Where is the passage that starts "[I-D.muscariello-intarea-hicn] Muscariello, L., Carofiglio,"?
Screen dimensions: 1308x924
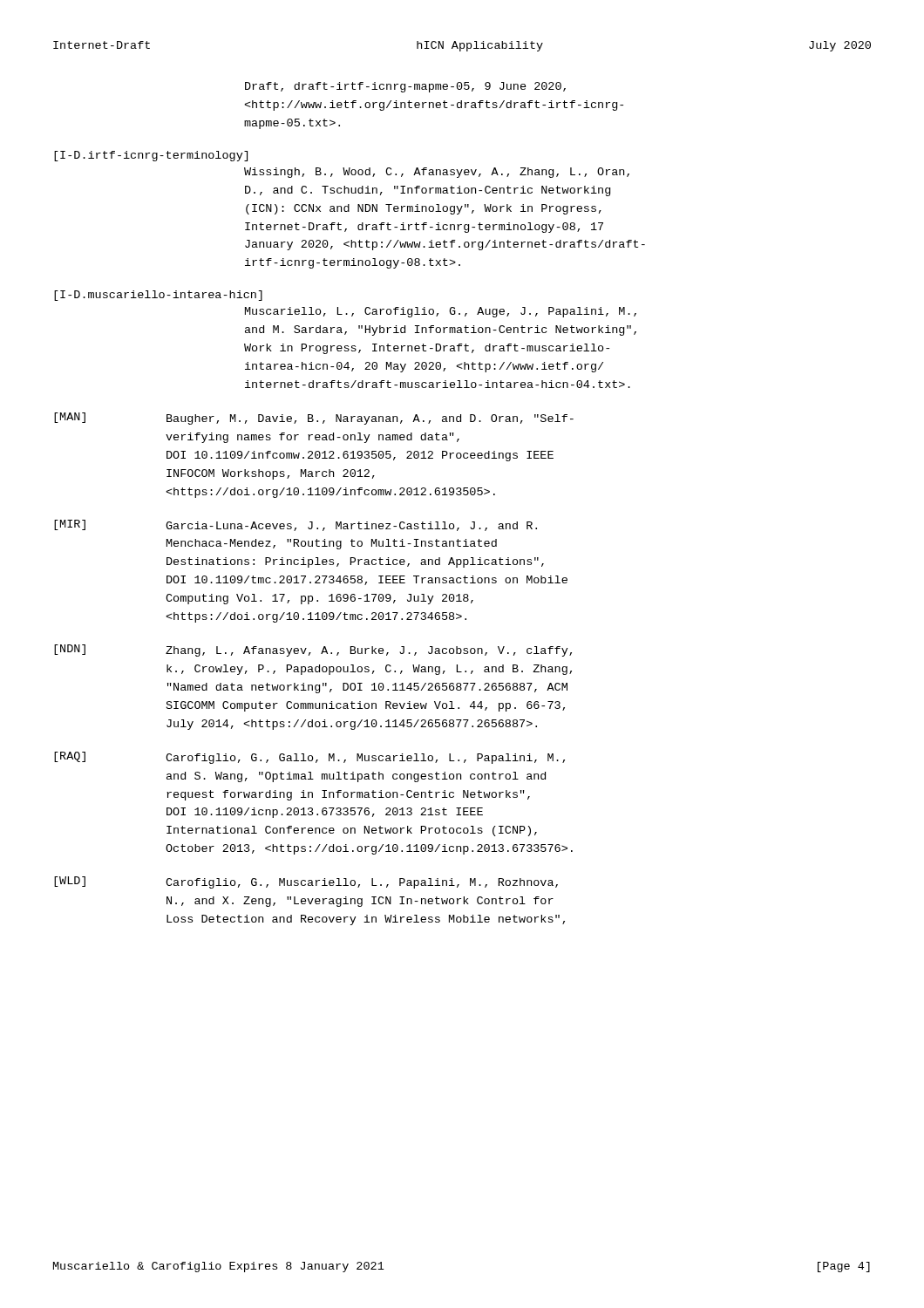pyautogui.click(x=462, y=342)
